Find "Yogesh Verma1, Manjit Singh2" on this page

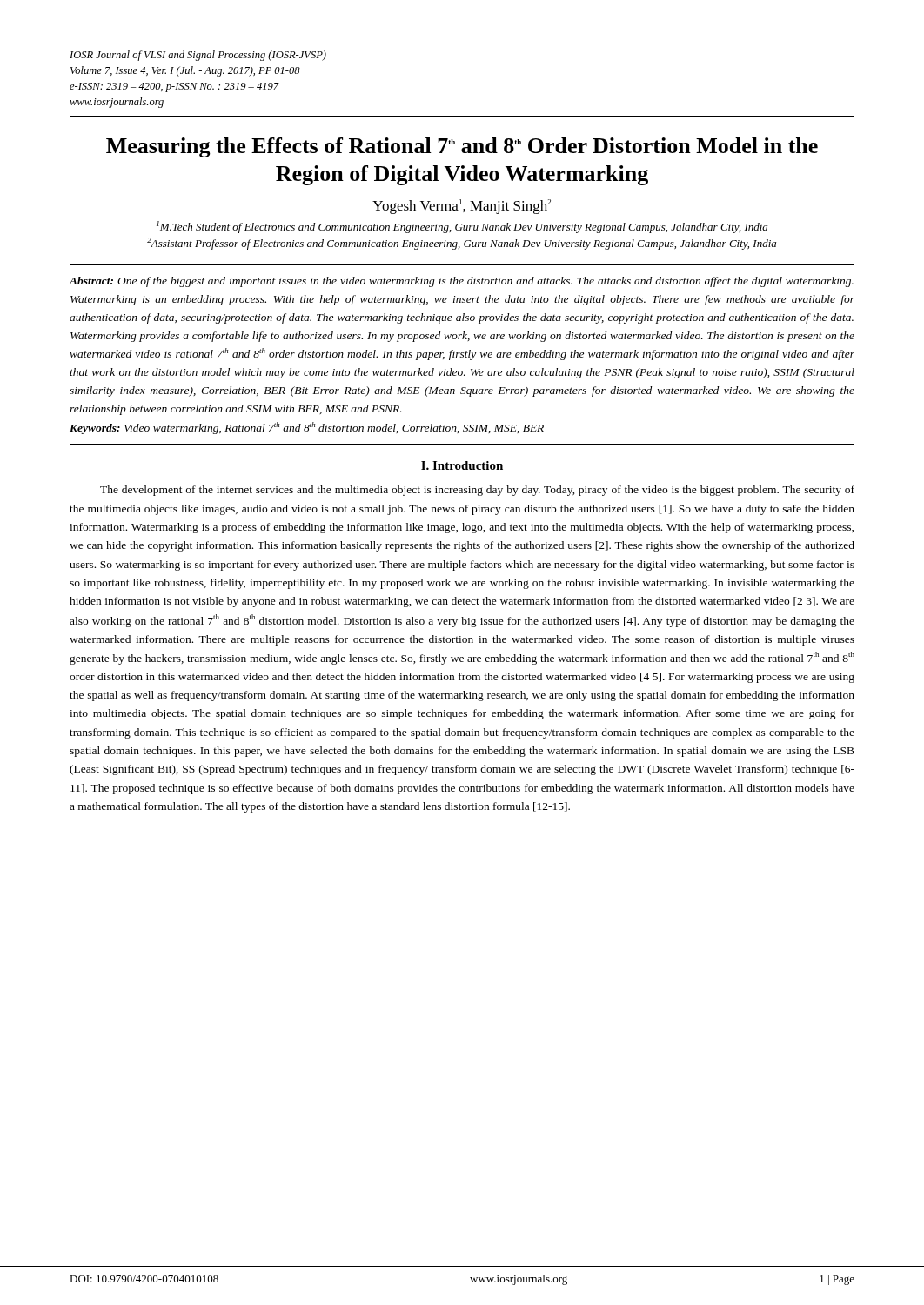pyautogui.click(x=462, y=205)
